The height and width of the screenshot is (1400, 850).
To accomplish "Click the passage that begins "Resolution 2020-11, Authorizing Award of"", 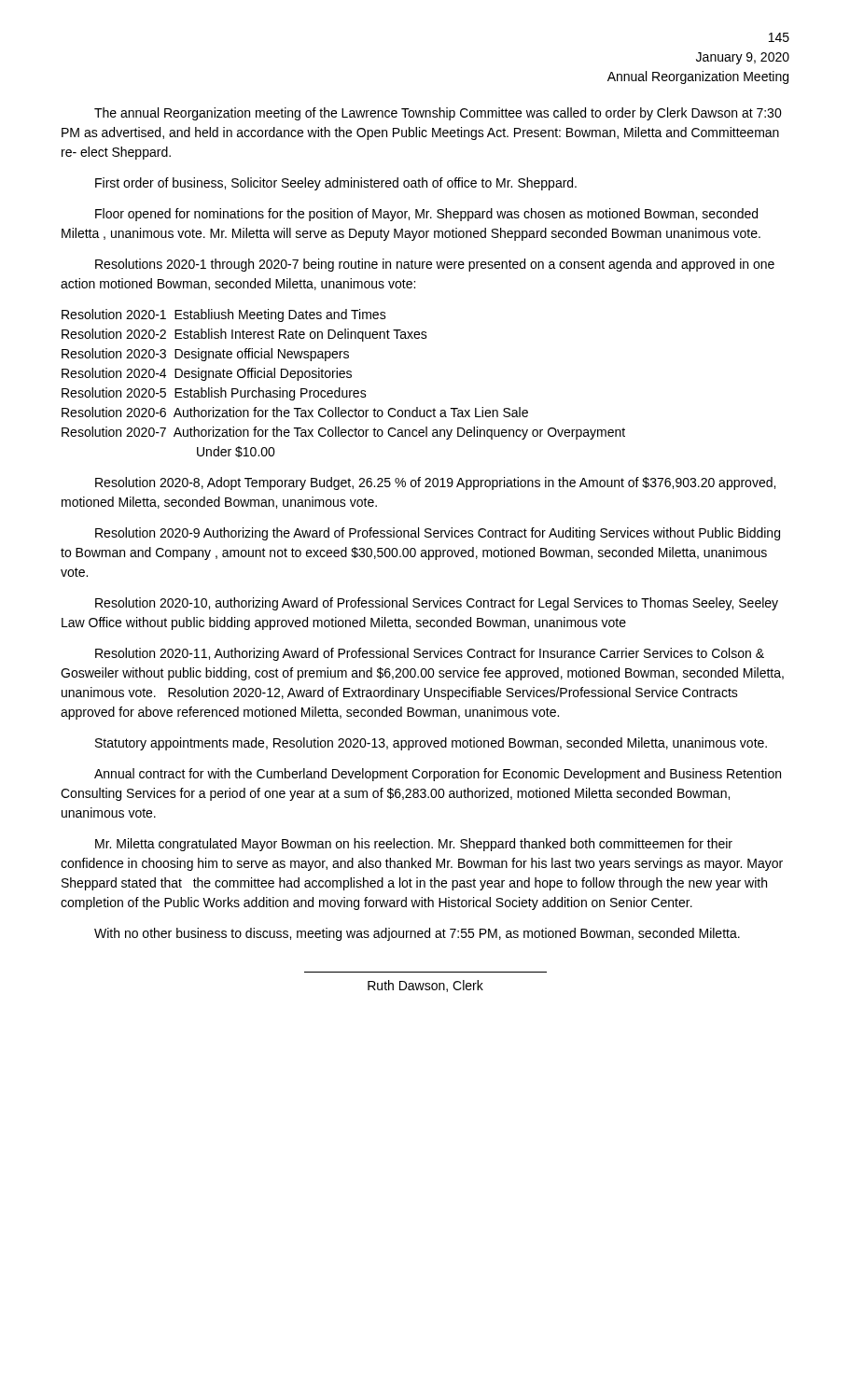I will [423, 683].
